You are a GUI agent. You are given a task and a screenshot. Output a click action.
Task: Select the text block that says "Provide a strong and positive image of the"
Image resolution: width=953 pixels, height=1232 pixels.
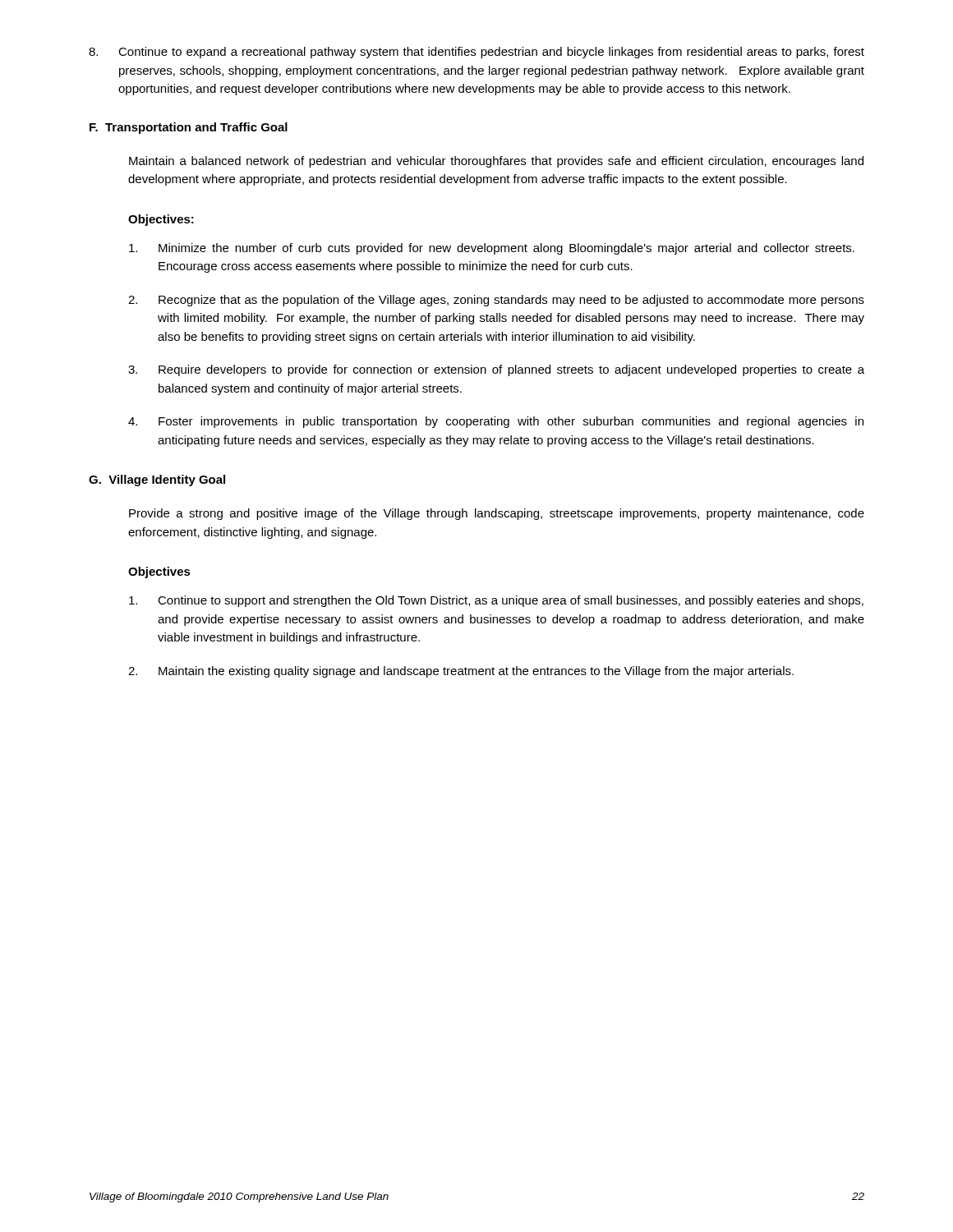pyautogui.click(x=496, y=522)
